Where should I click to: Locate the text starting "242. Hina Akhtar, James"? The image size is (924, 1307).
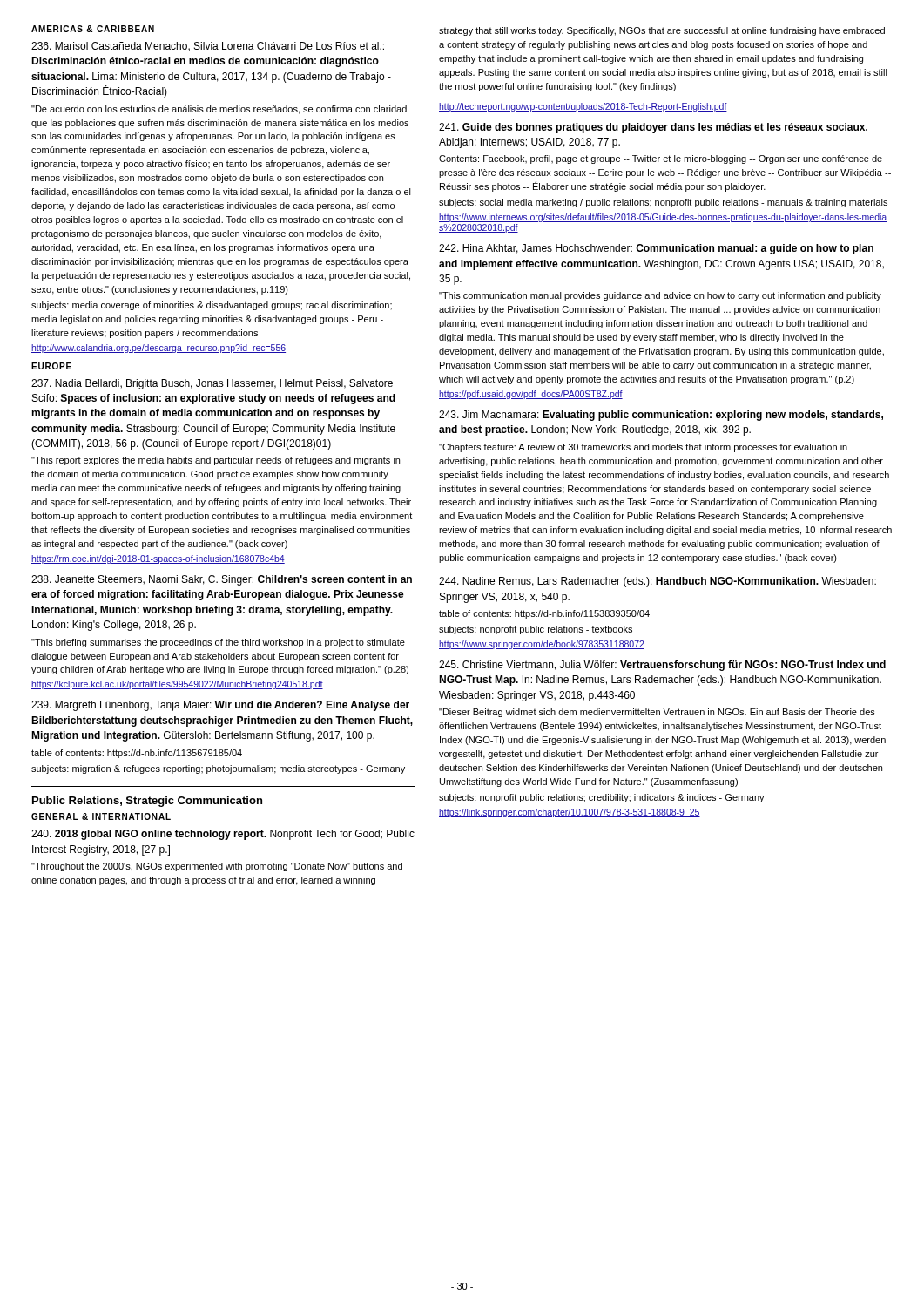pyautogui.click(x=666, y=320)
